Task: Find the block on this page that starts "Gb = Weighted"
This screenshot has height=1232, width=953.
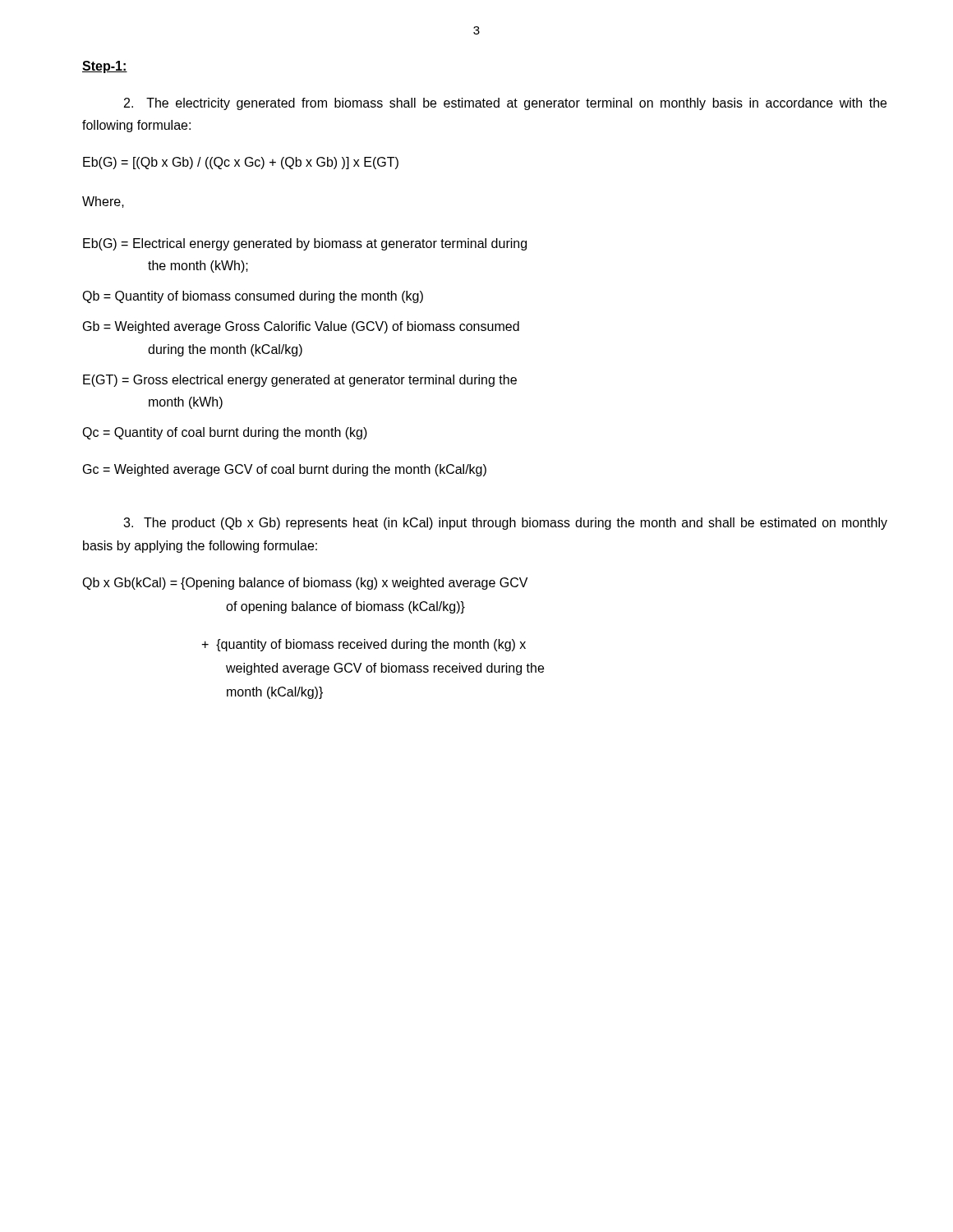Action: 485,338
